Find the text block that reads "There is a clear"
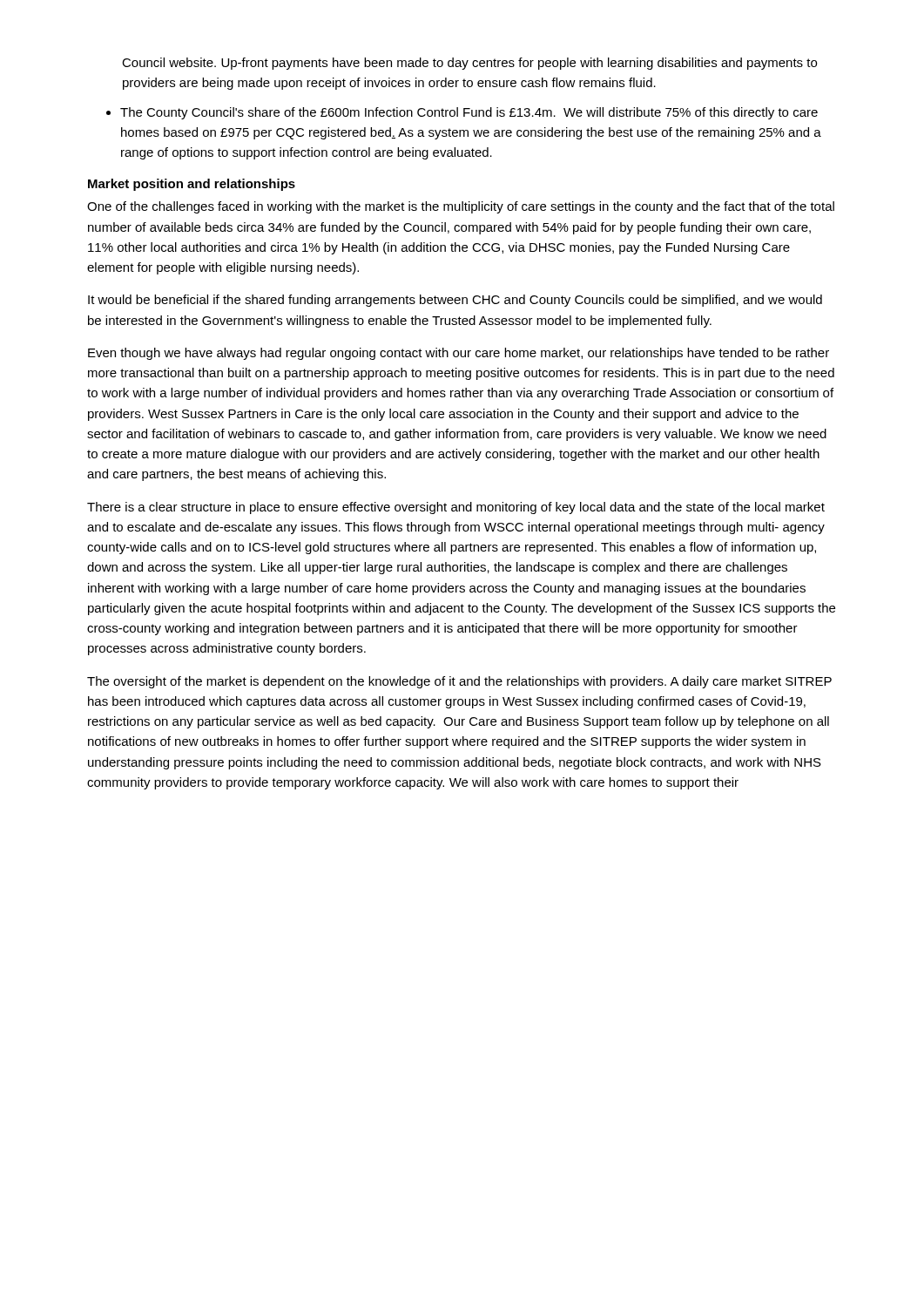The height and width of the screenshot is (1307, 924). click(462, 577)
